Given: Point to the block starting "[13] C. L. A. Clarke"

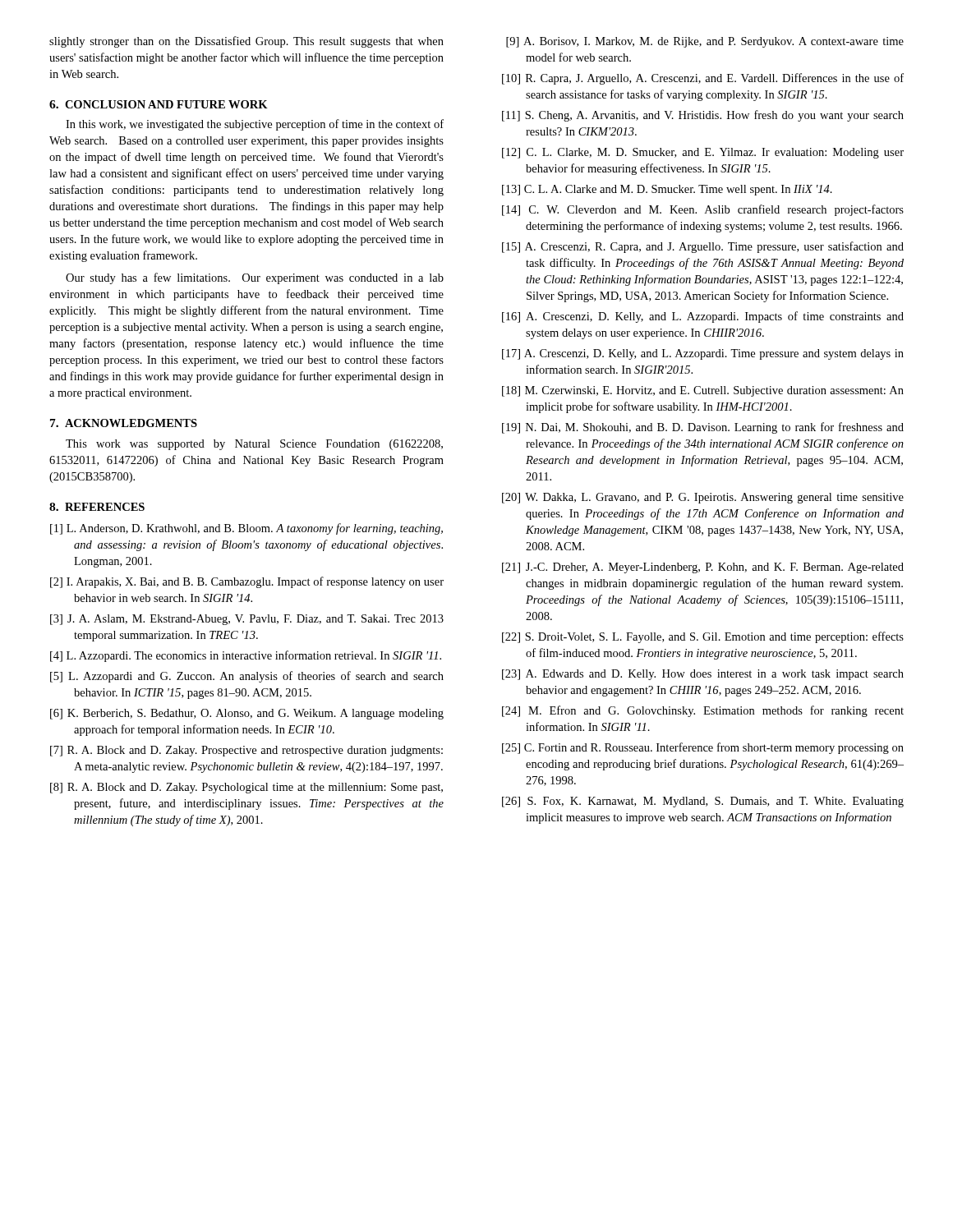Looking at the screenshot, I should pos(667,189).
